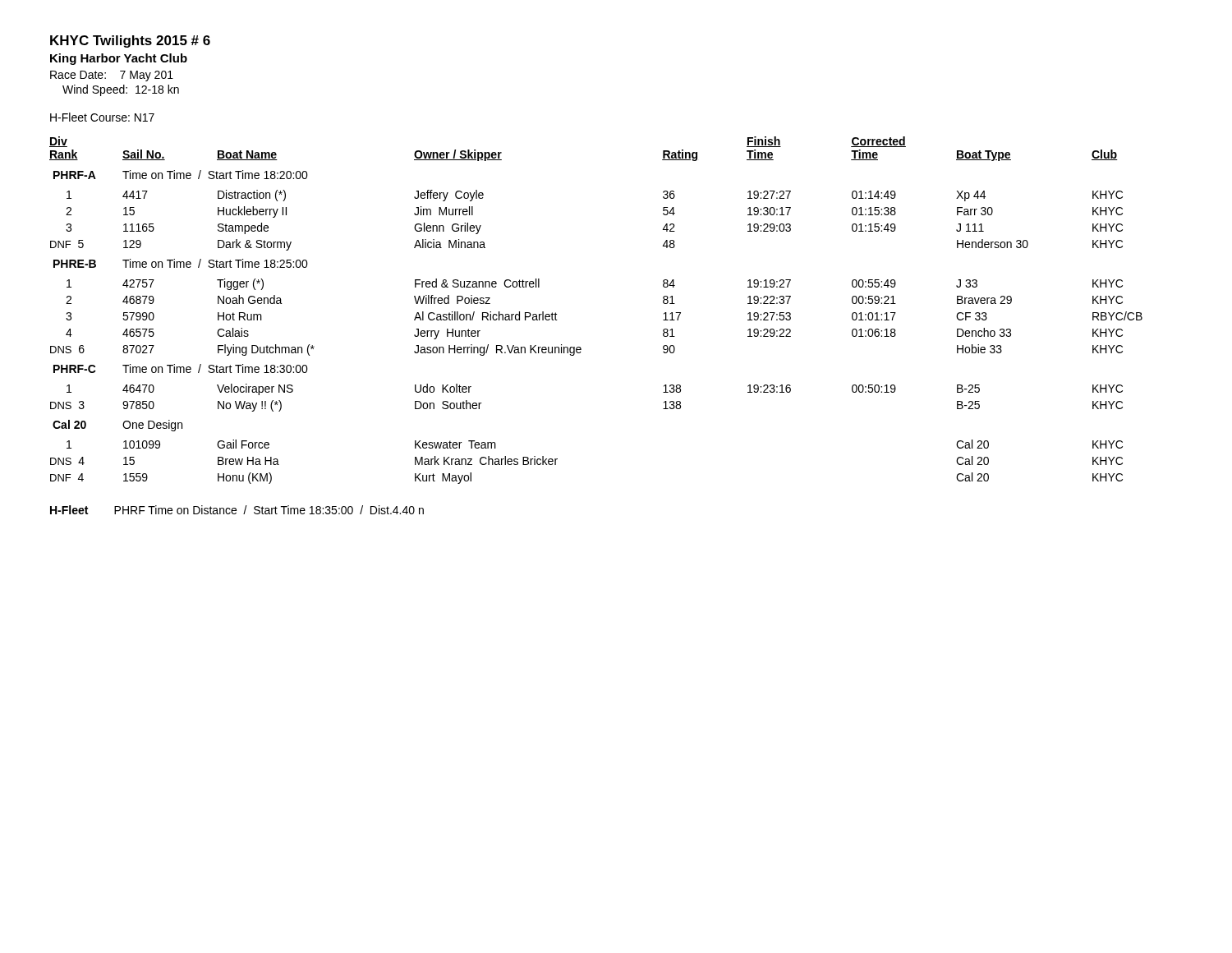Screen dimensions: 953x1232
Task: Locate the text "H-Fleet Course: N17"
Action: click(102, 118)
